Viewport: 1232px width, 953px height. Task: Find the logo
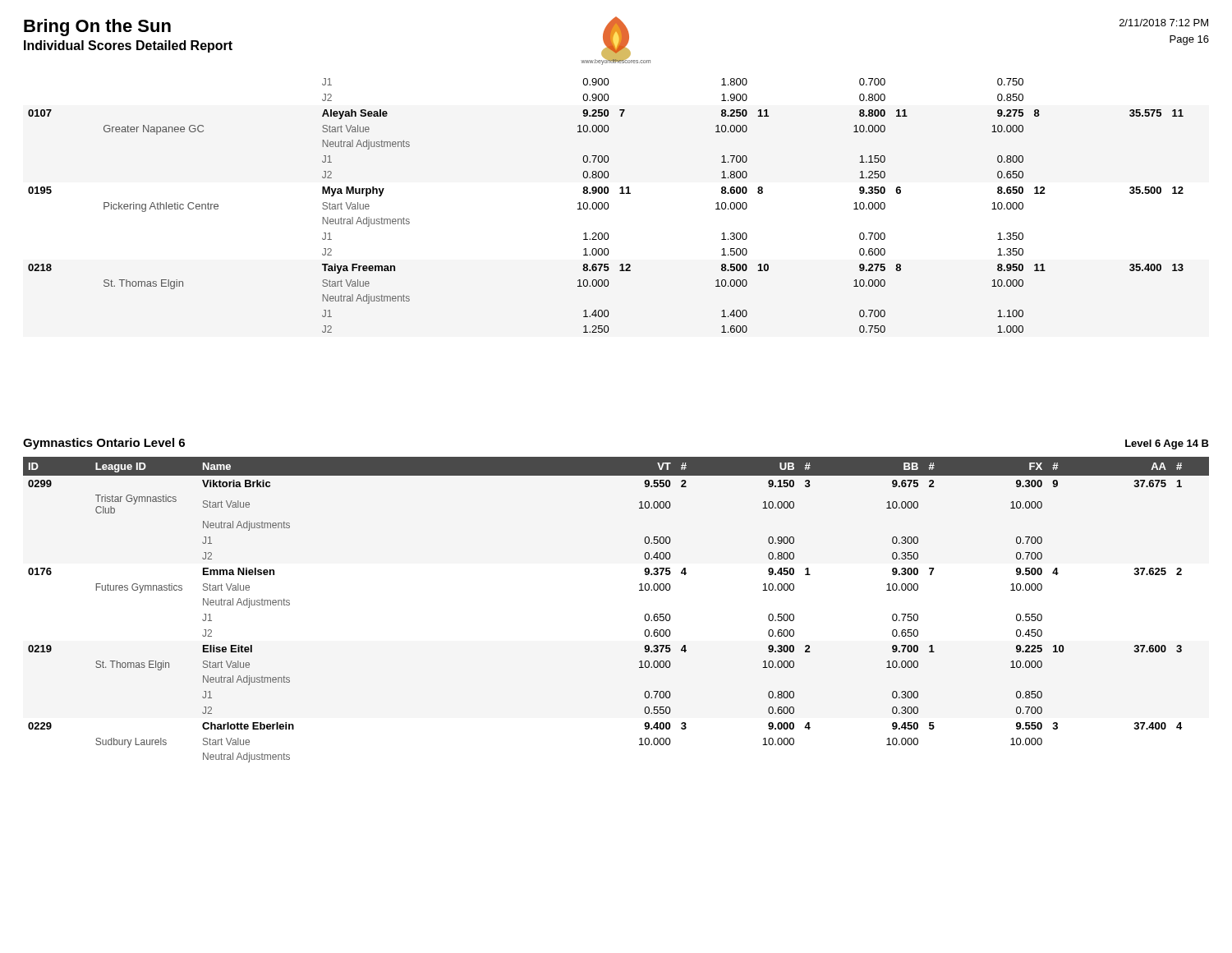[616, 38]
